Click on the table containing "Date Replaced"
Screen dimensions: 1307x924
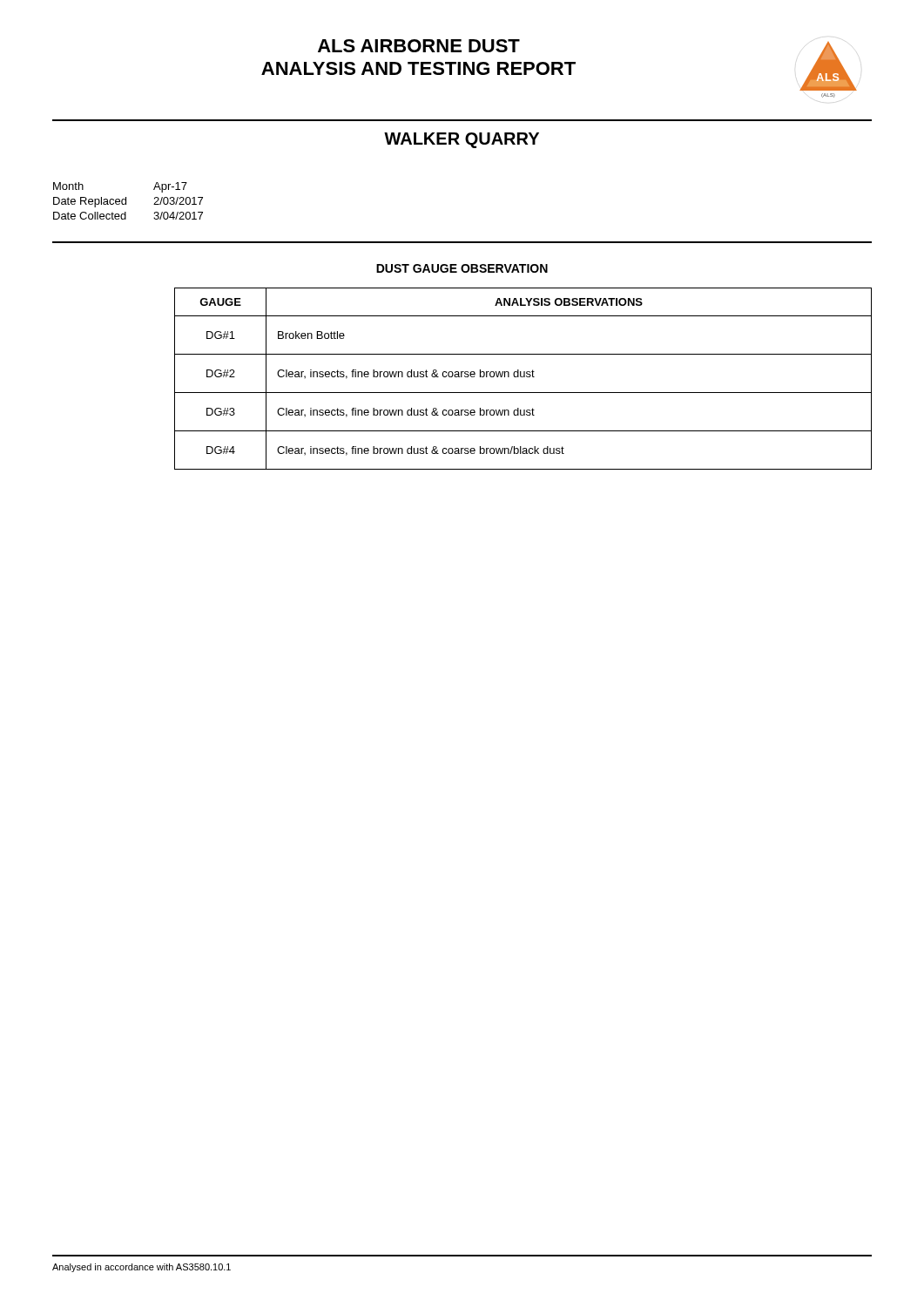(141, 201)
